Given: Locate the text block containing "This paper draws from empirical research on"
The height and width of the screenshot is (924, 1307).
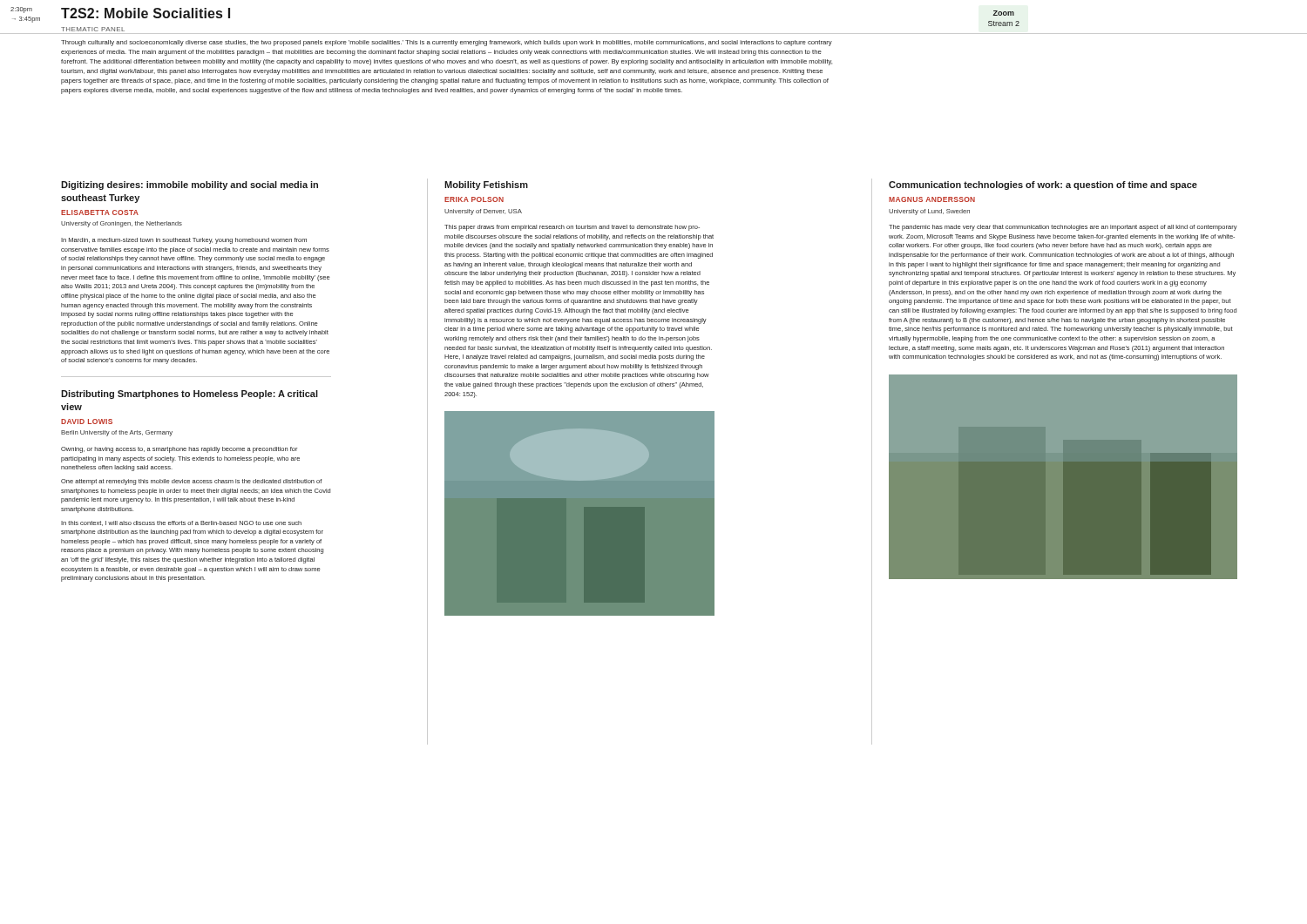Looking at the screenshot, I should coord(579,310).
